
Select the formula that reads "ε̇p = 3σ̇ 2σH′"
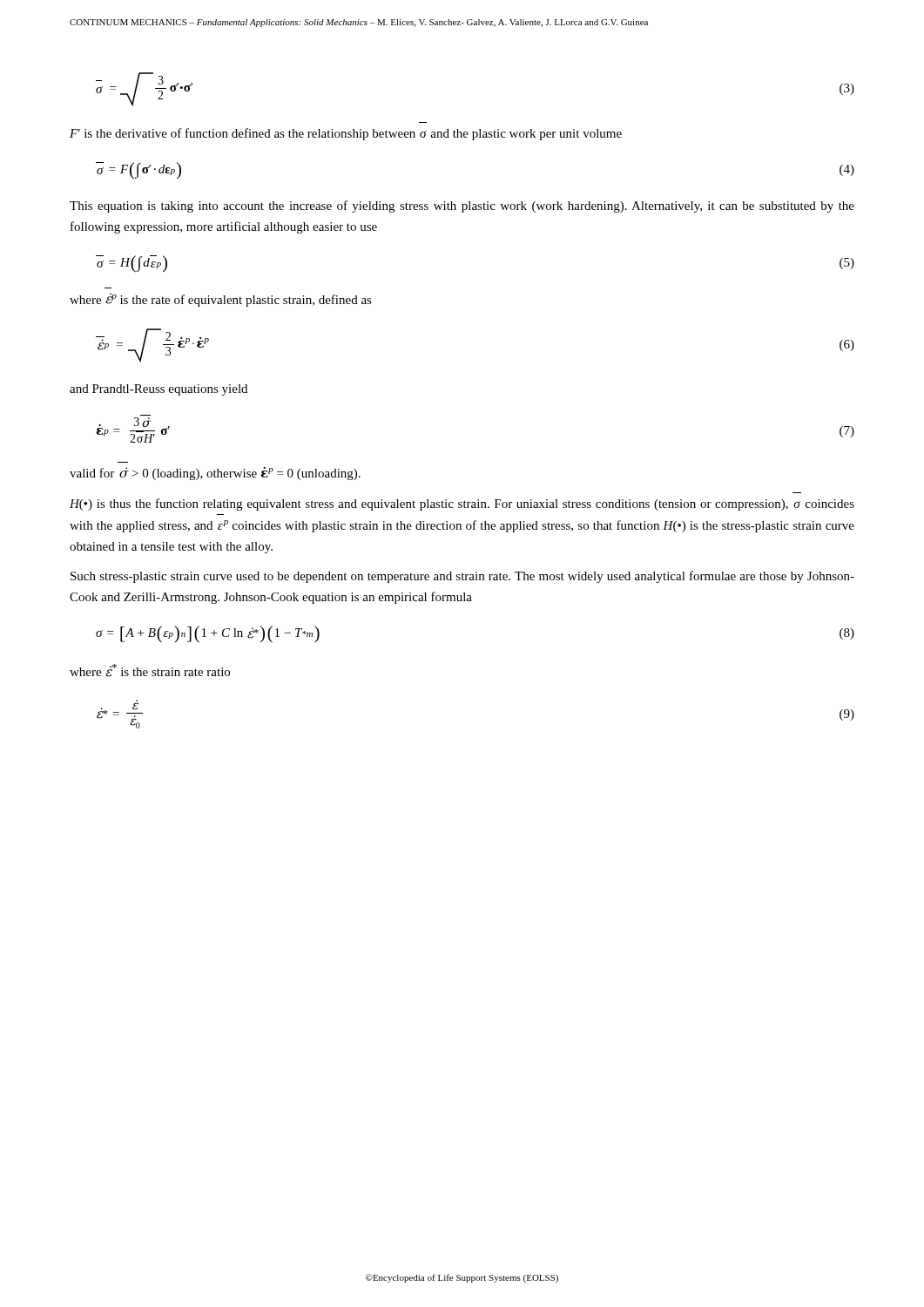[142, 431]
